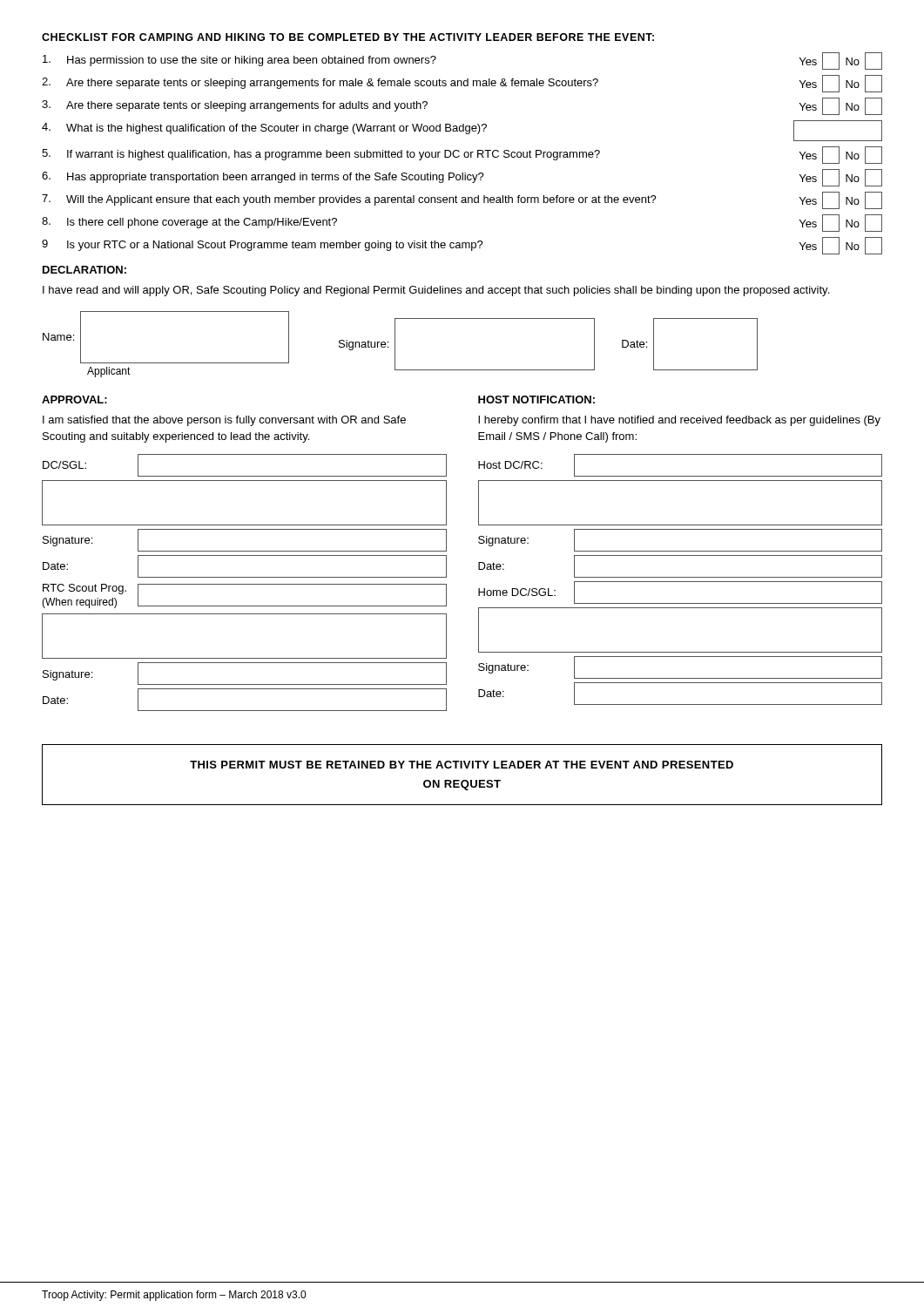Locate the region starting "THIS PERMIT MUST BE RETAINED BY"
Image resolution: width=924 pixels, height=1307 pixels.
462,774
